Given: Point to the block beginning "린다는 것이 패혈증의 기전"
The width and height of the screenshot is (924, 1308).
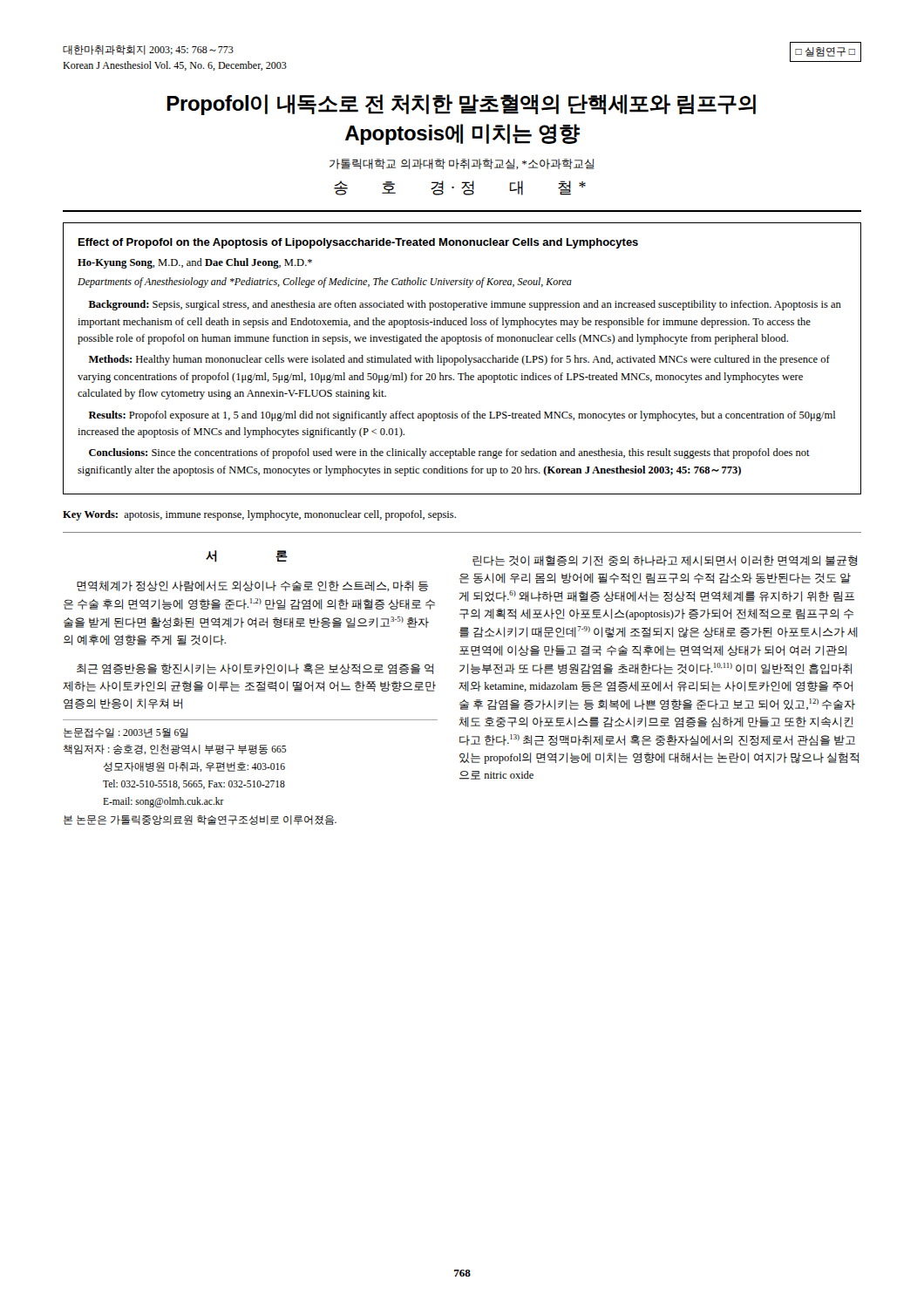Looking at the screenshot, I should [x=660, y=668].
